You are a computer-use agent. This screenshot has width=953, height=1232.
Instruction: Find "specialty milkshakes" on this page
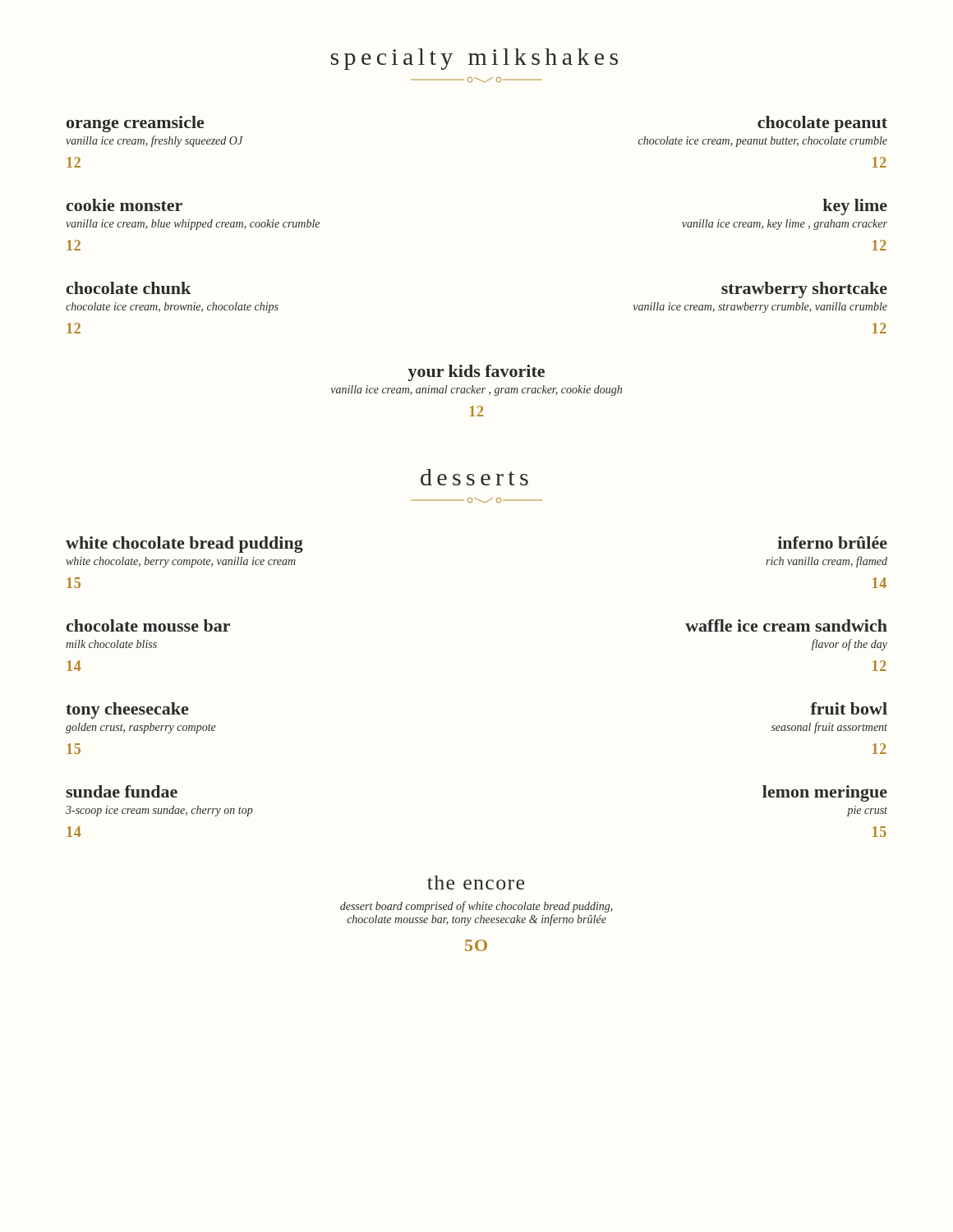tap(476, 66)
